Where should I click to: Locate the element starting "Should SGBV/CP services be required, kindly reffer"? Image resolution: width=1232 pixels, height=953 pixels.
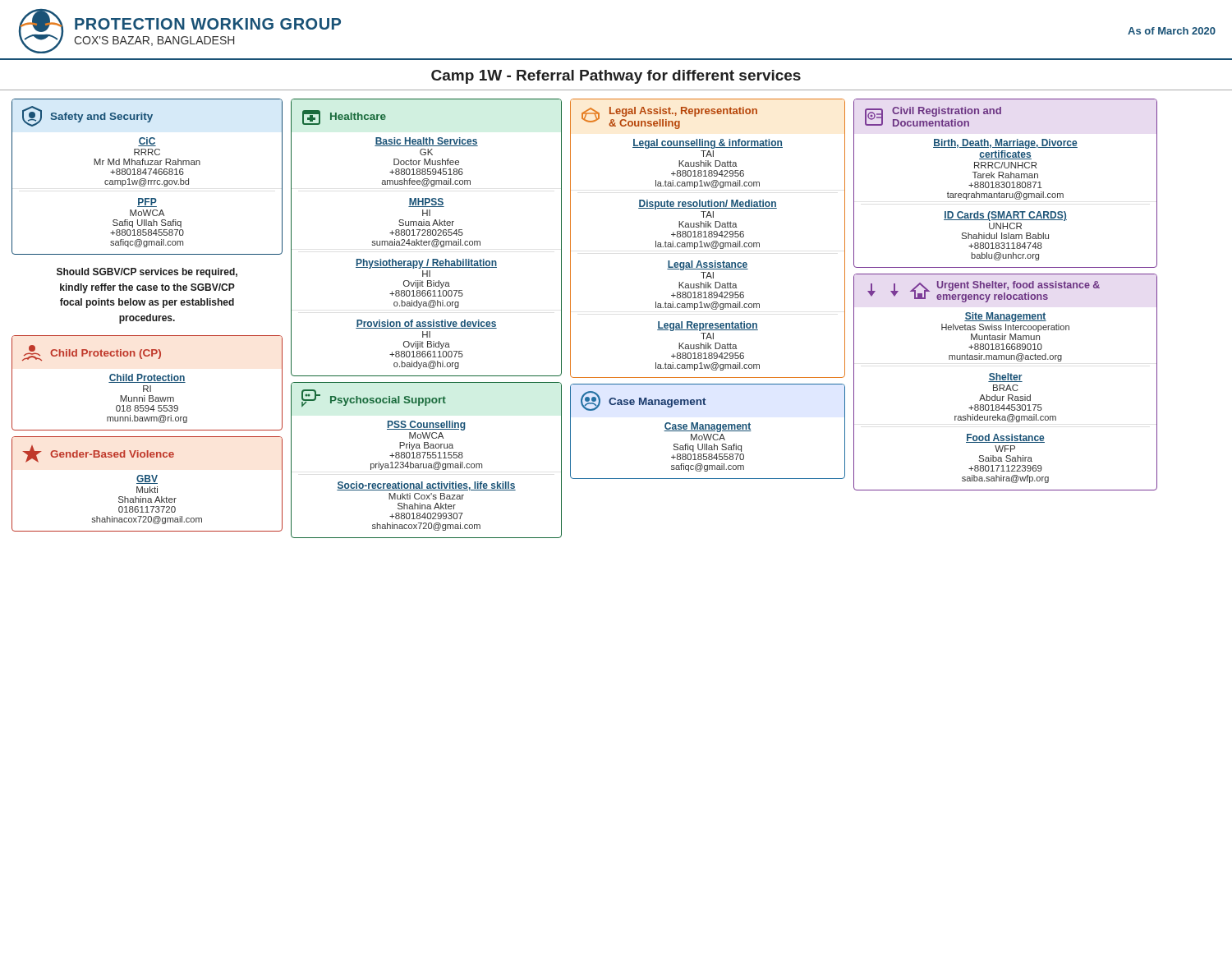(x=147, y=295)
